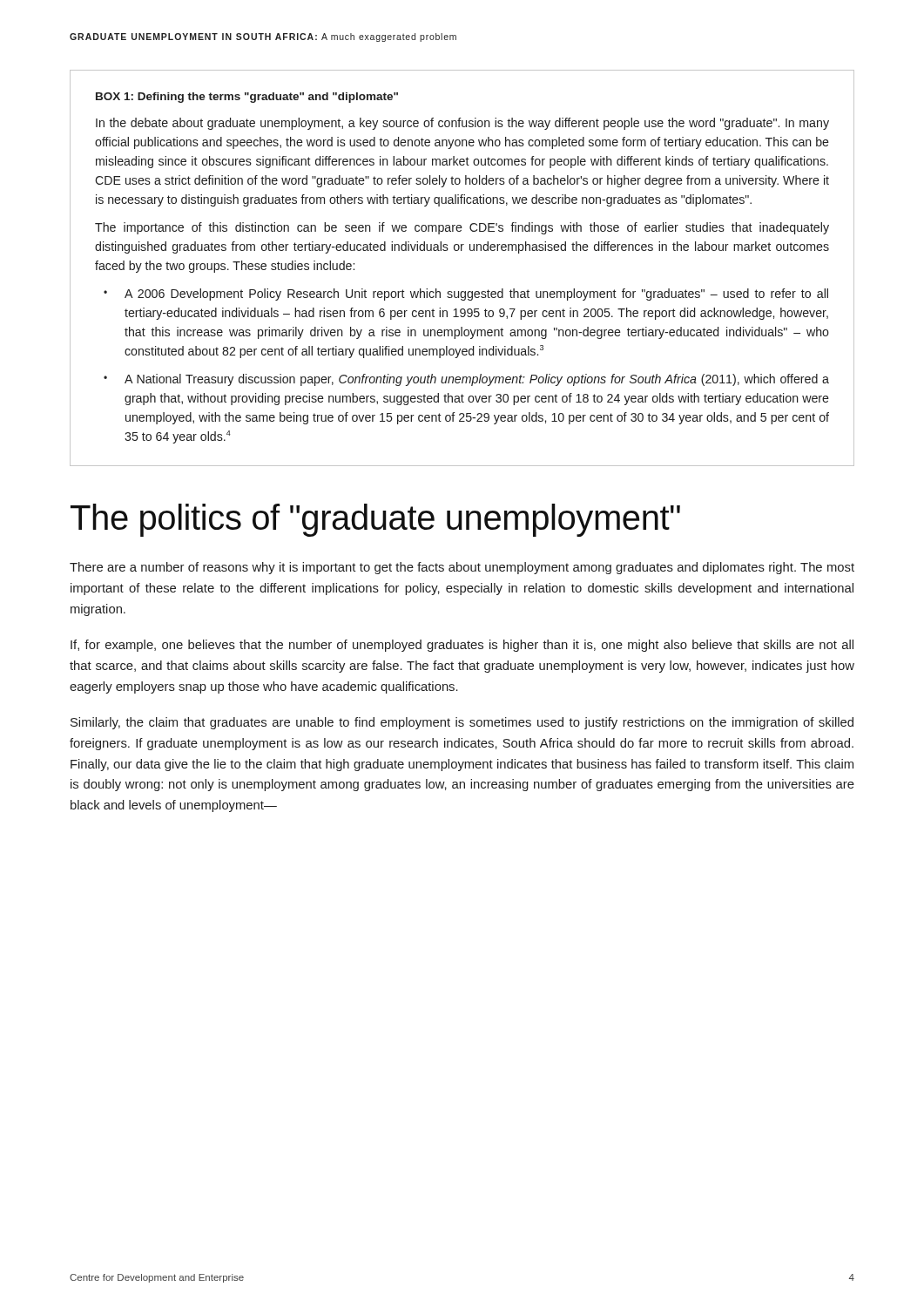Locate the section header that opens with "BOX 1: Defining the terms"

(x=247, y=96)
